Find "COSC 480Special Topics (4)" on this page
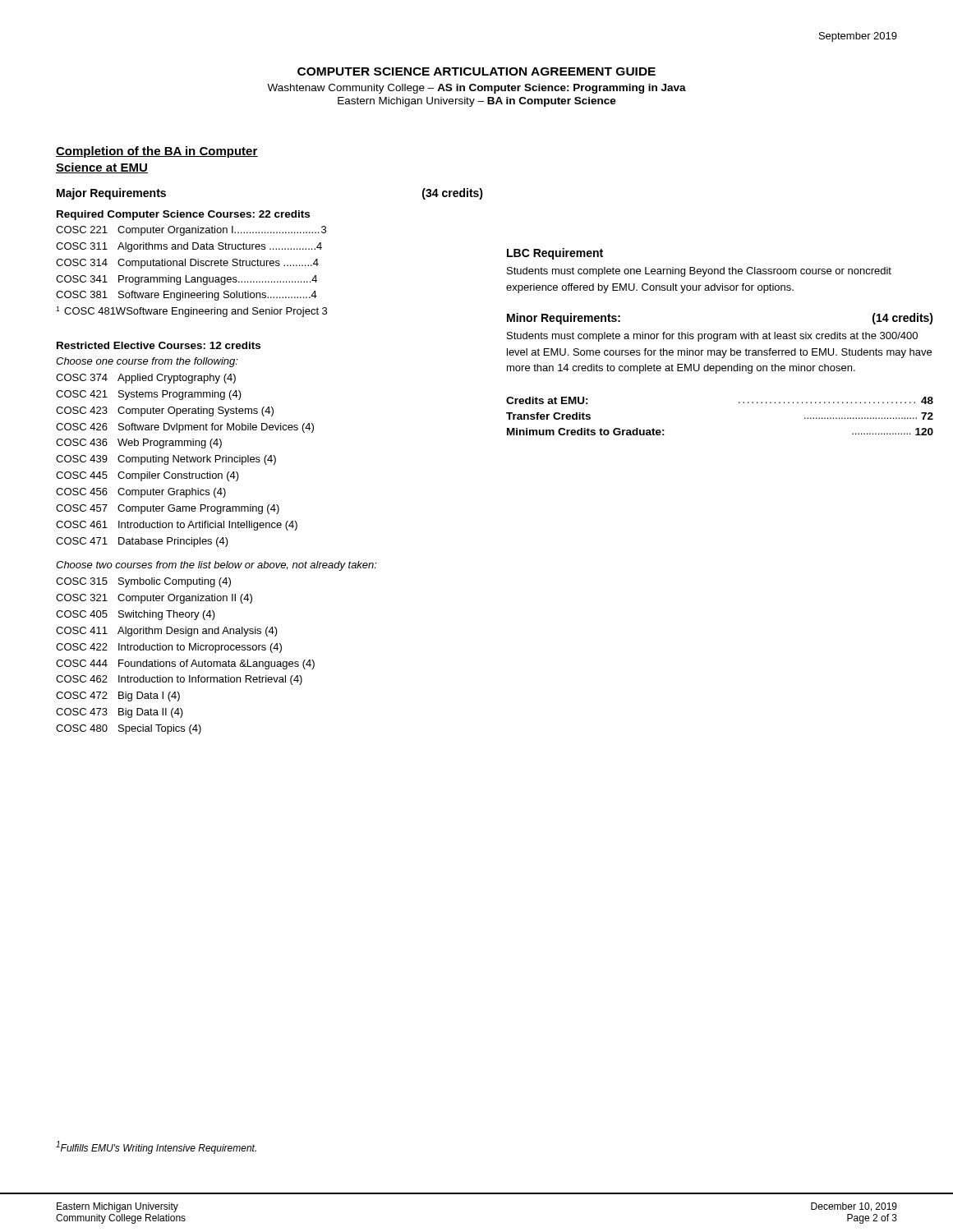The width and height of the screenshot is (953, 1232). 129,729
